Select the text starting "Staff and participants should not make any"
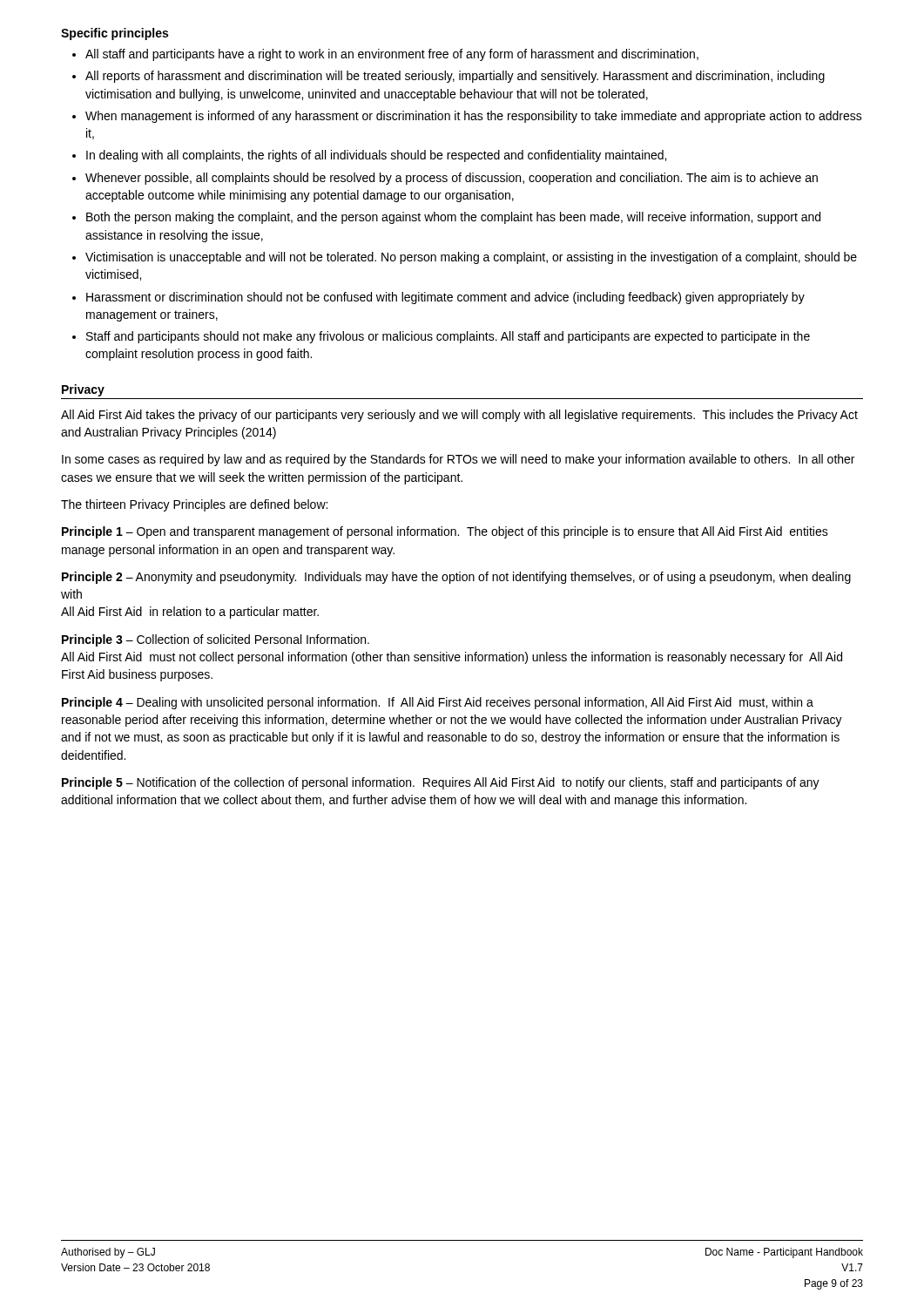This screenshot has height=1307, width=924. [474, 345]
